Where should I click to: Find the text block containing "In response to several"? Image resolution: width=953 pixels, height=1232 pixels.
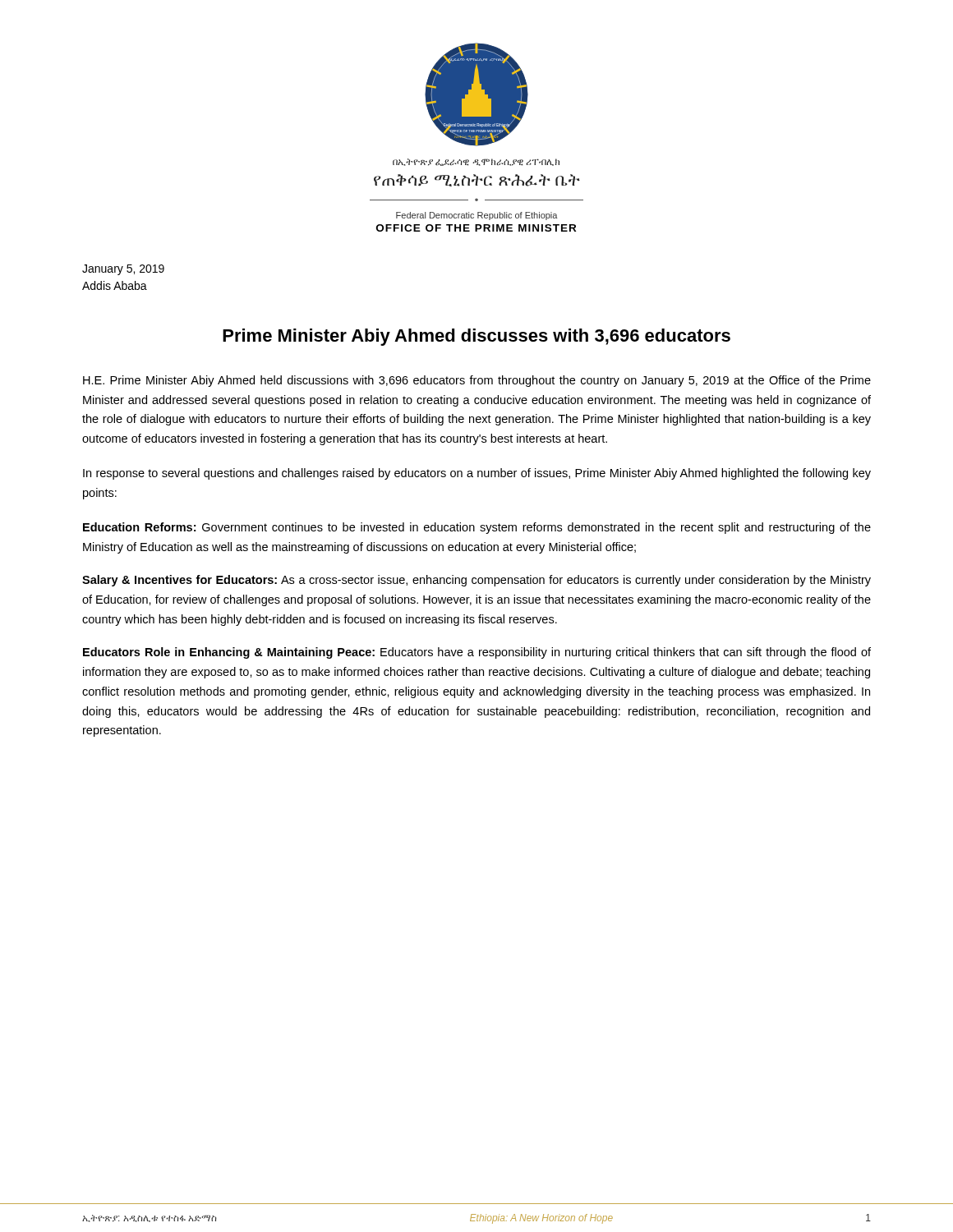[476, 483]
